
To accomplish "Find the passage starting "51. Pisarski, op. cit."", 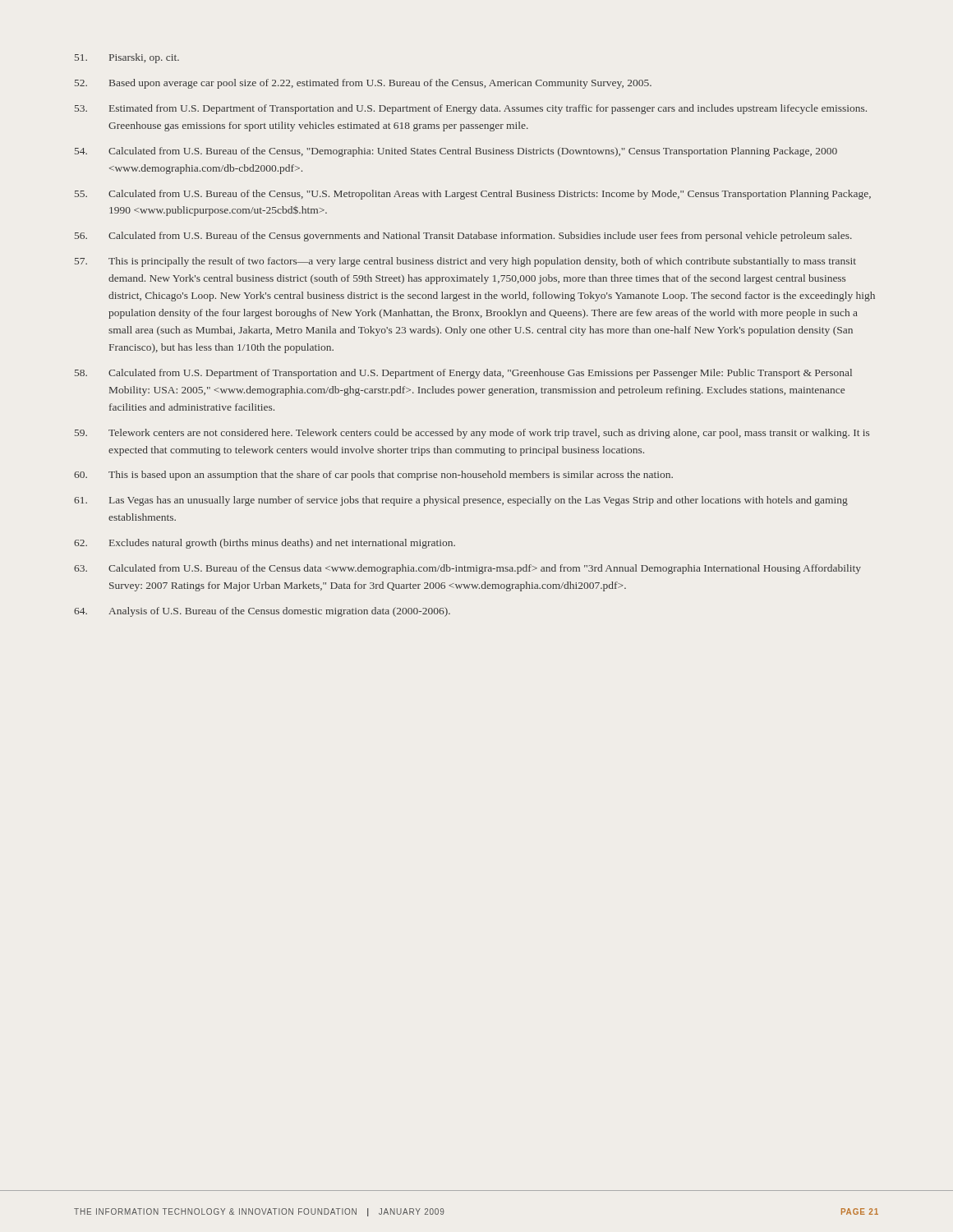I will [x=127, y=58].
